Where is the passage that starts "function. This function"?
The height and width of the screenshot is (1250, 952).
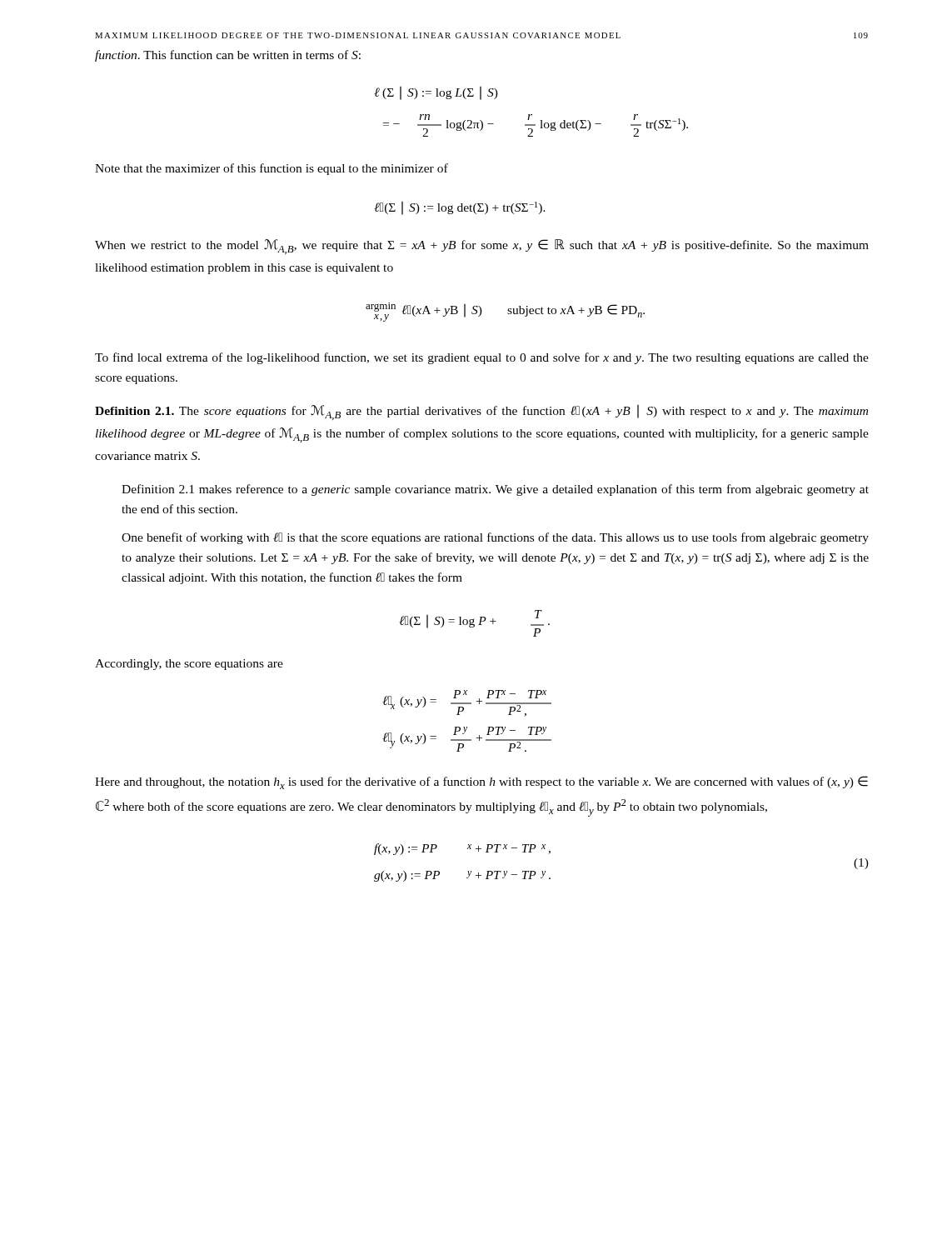coord(228,56)
